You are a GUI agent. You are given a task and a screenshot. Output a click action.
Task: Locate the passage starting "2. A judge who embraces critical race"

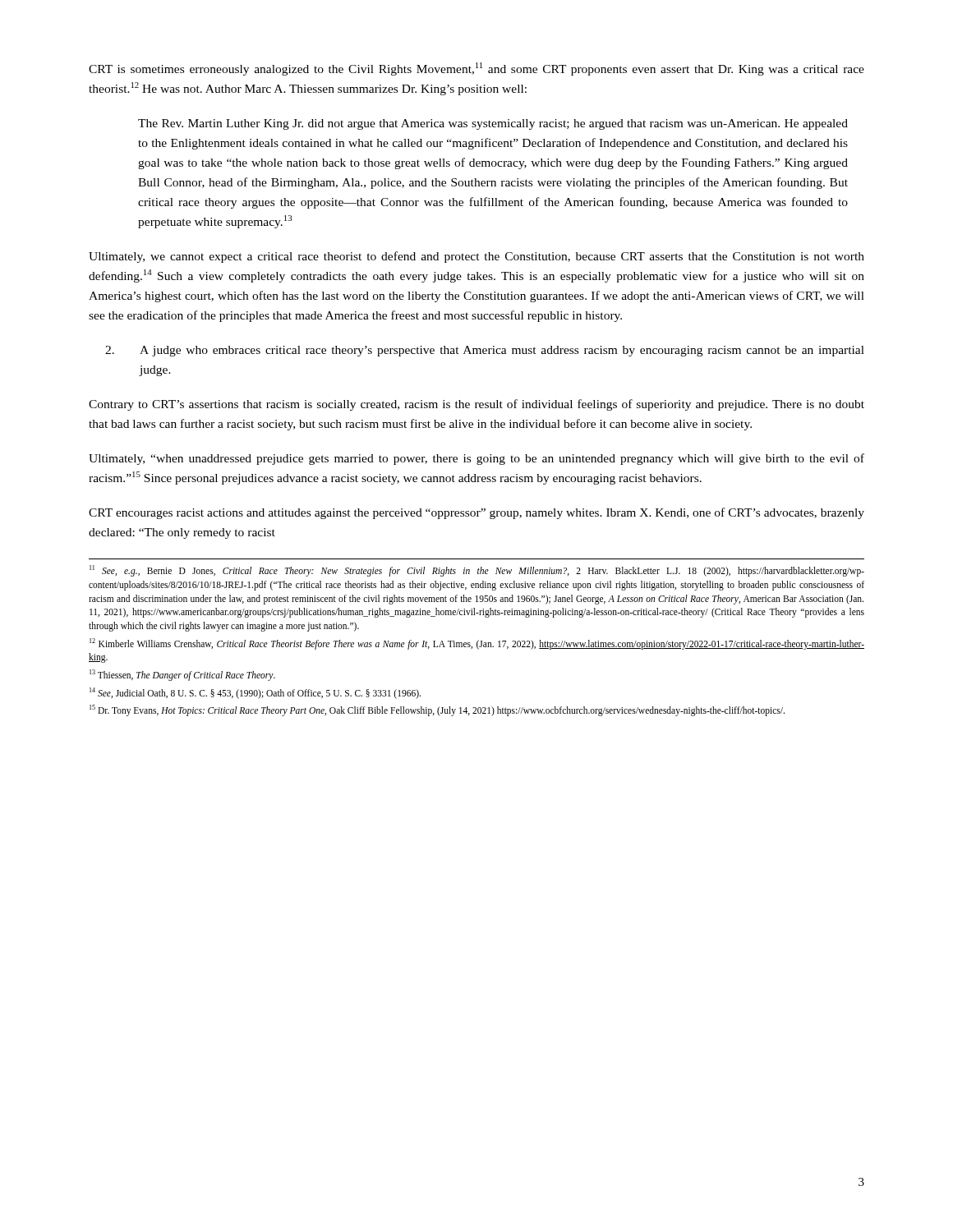click(x=476, y=360)
